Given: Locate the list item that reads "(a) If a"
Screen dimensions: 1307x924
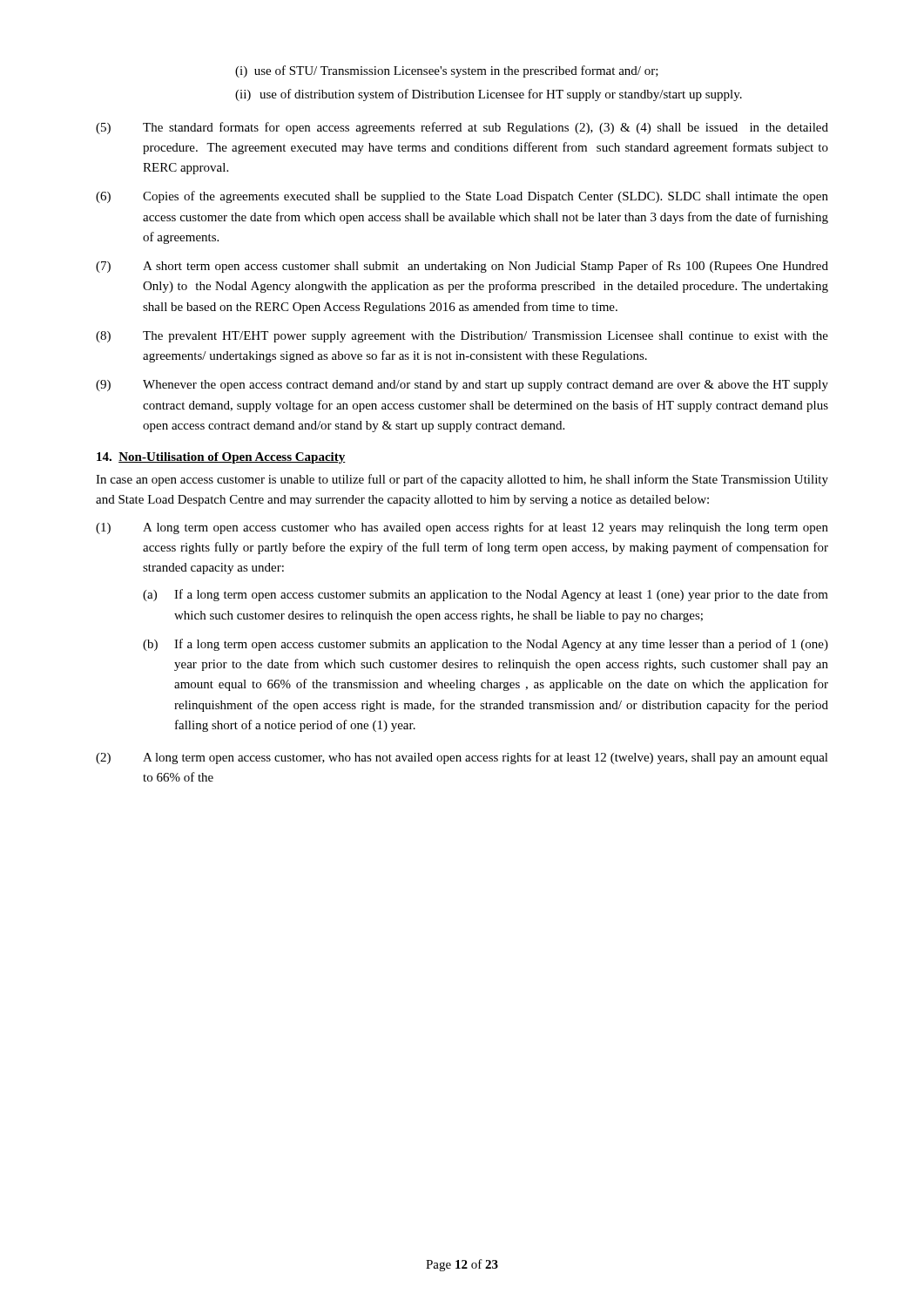Looking at the screenshot, I should (x=486, y=605).
